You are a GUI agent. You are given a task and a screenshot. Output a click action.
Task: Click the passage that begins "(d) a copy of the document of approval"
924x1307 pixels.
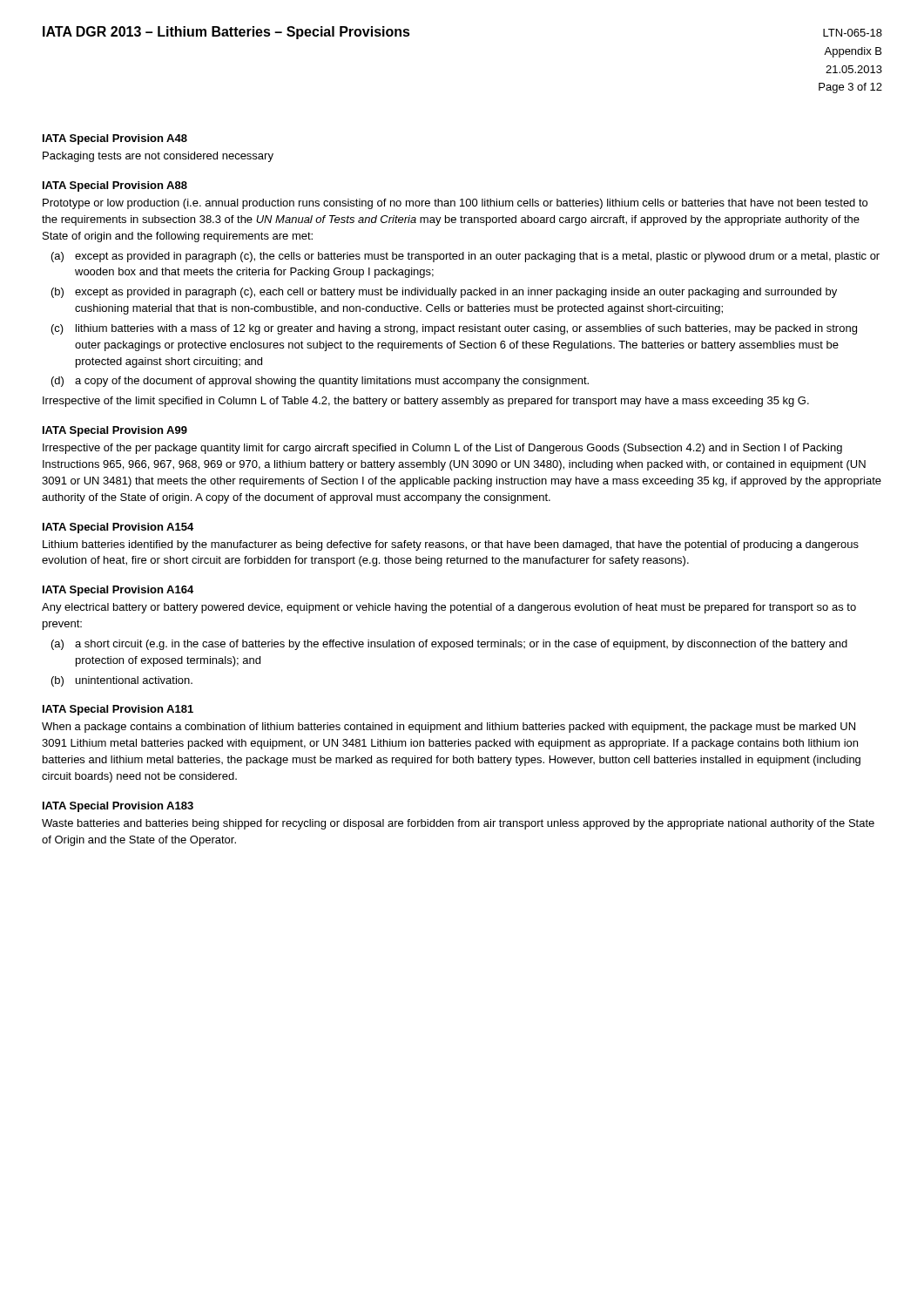(x=462, y=382)
